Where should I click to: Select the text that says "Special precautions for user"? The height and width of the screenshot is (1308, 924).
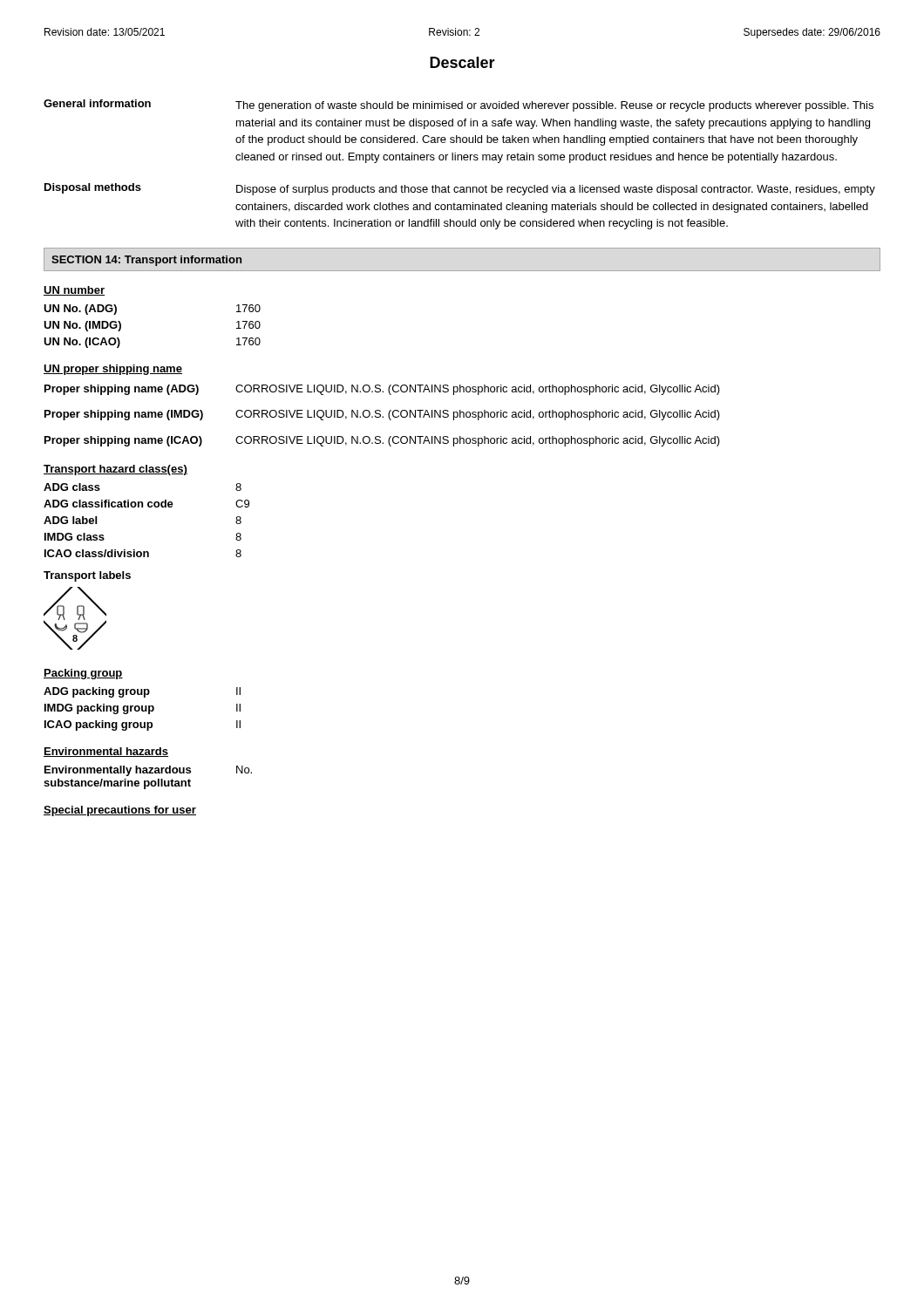(x=120, y=810)
